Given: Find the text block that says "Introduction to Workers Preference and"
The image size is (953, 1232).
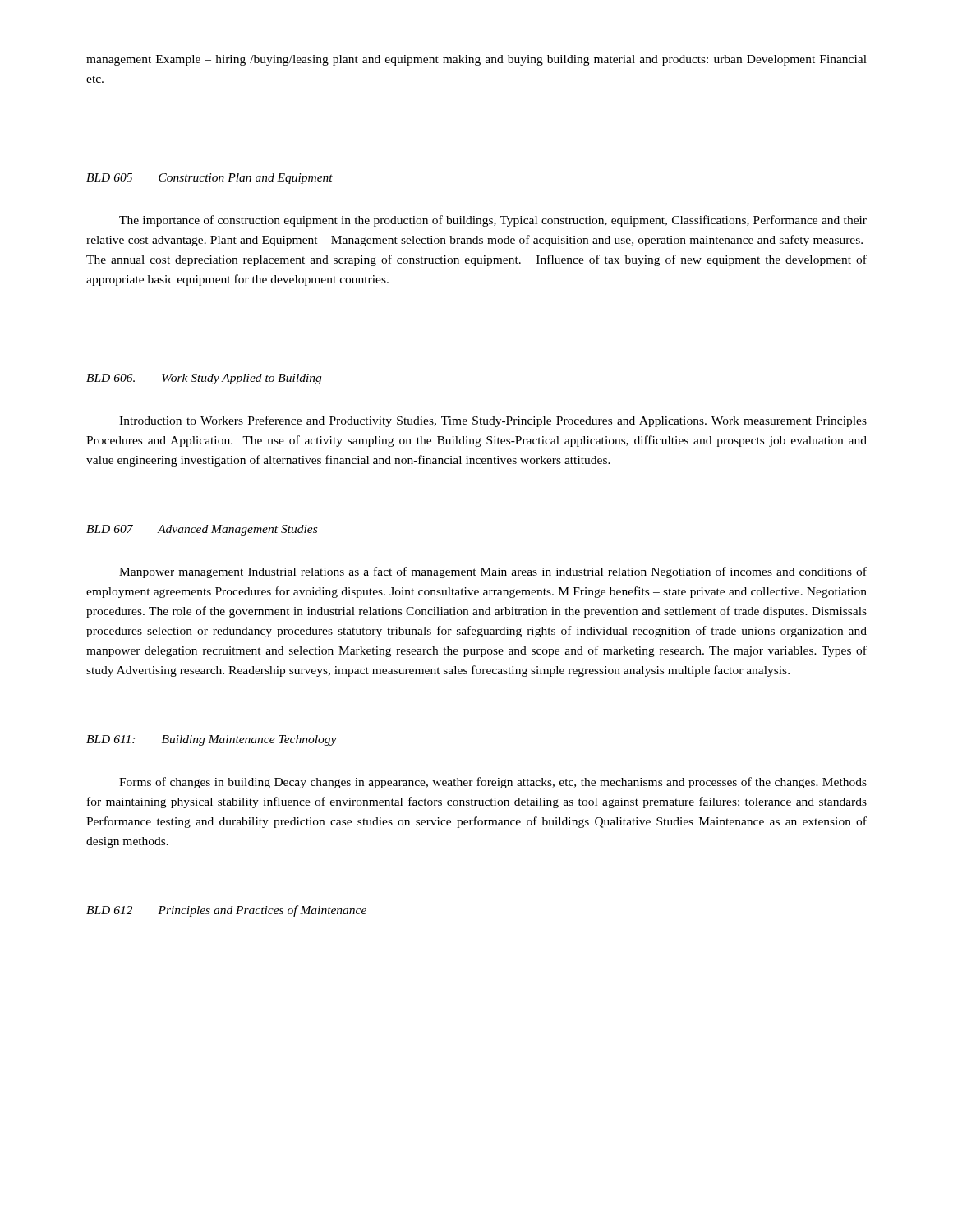Looking at the screenshot, I should click(x=476, y=440).
